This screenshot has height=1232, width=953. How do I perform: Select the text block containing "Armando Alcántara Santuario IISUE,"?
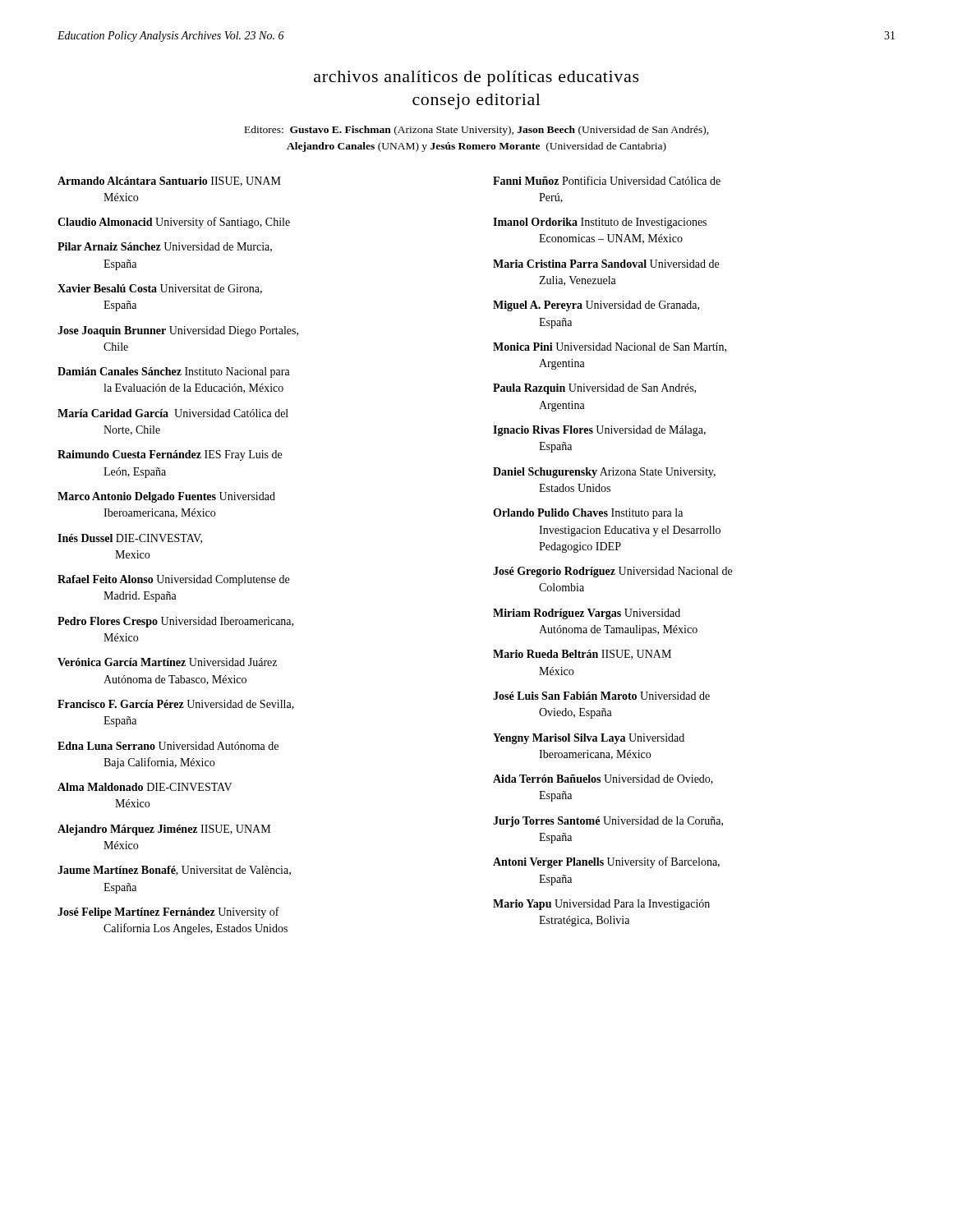pyautogui.click(x=259, y=190)
